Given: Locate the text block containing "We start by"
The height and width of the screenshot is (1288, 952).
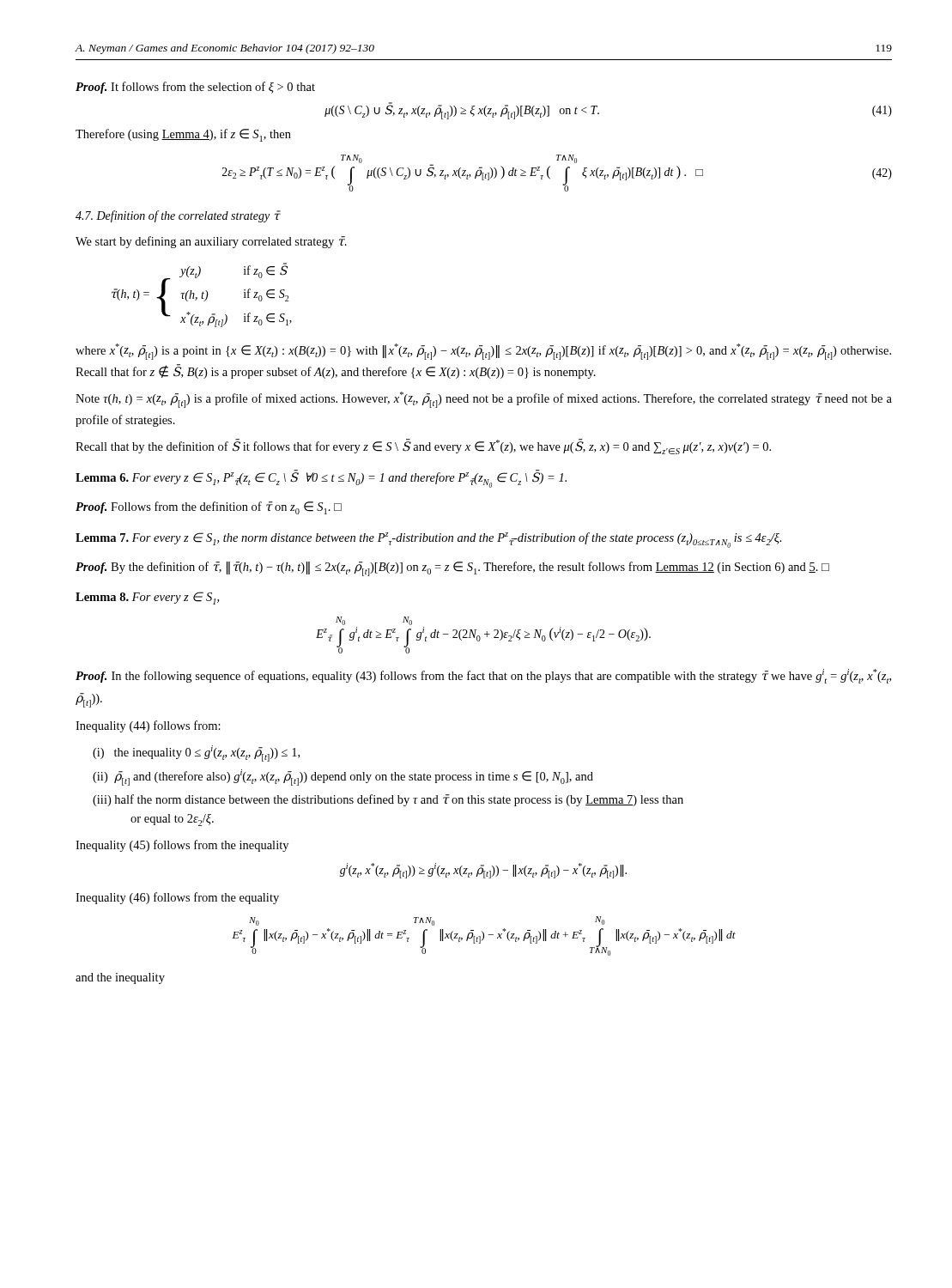Looking at the screenshot, I should pos(211,241).
